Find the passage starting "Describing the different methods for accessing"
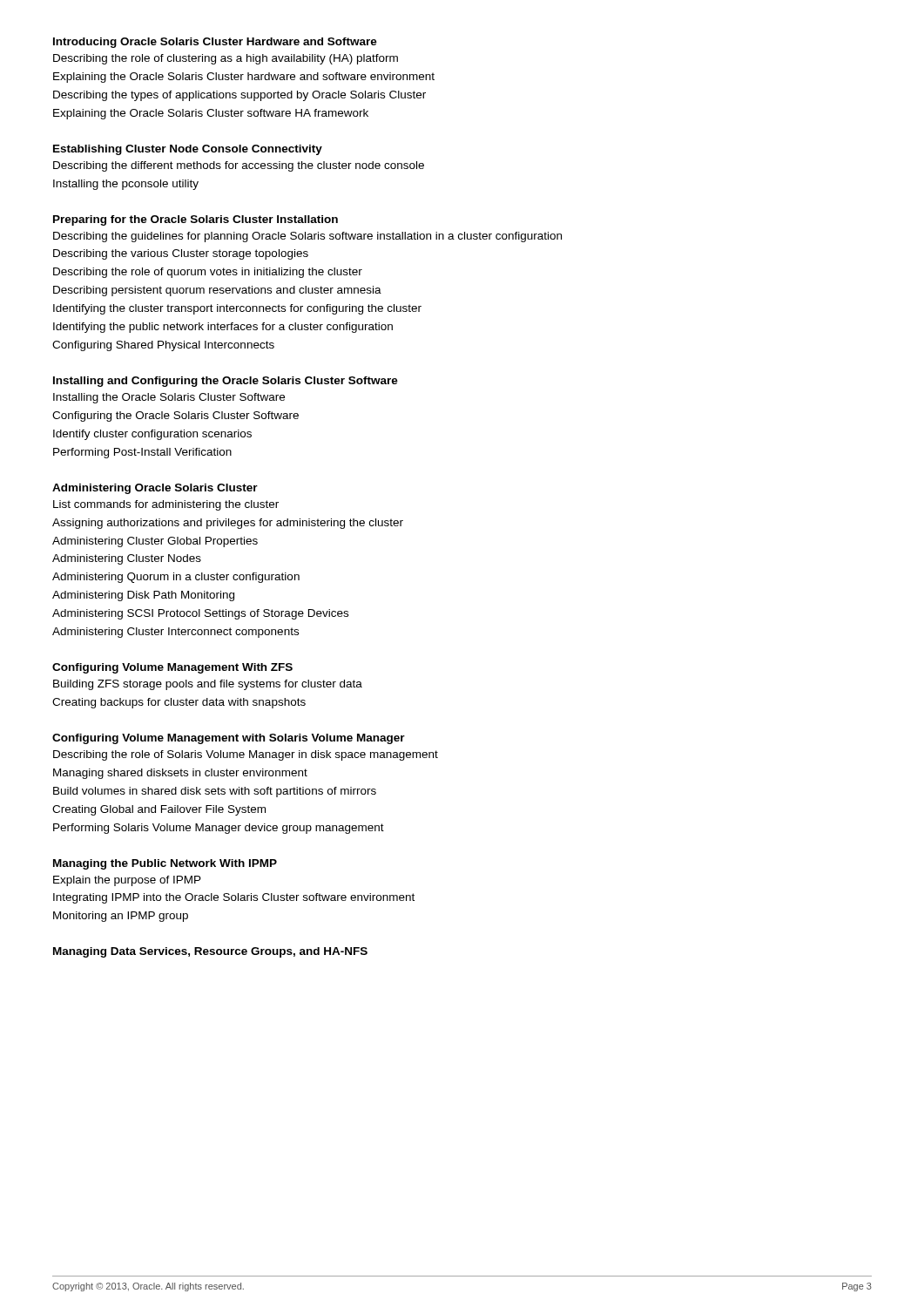924x1307 pixels. point(238,165)
